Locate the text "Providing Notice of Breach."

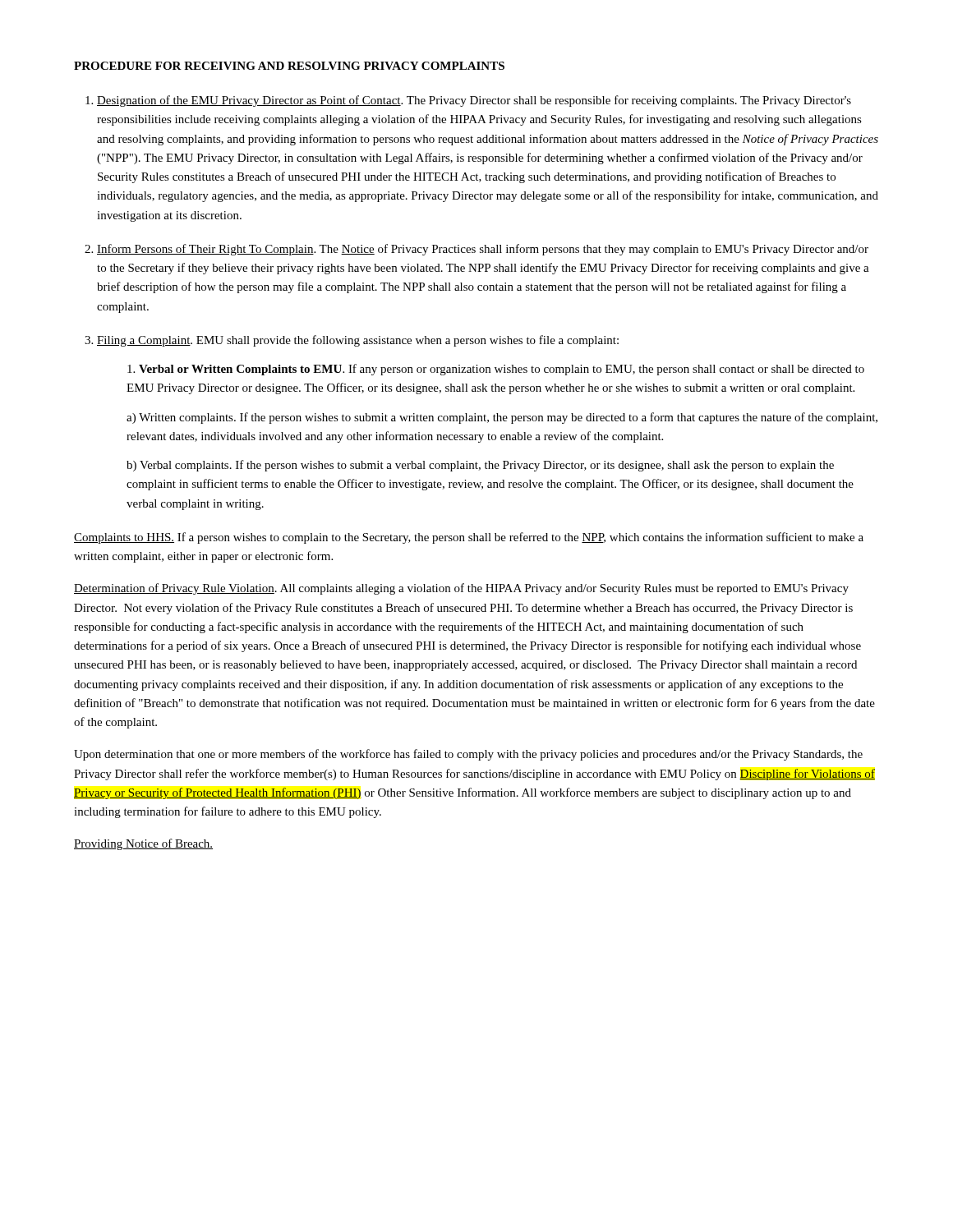click(143, 844)
